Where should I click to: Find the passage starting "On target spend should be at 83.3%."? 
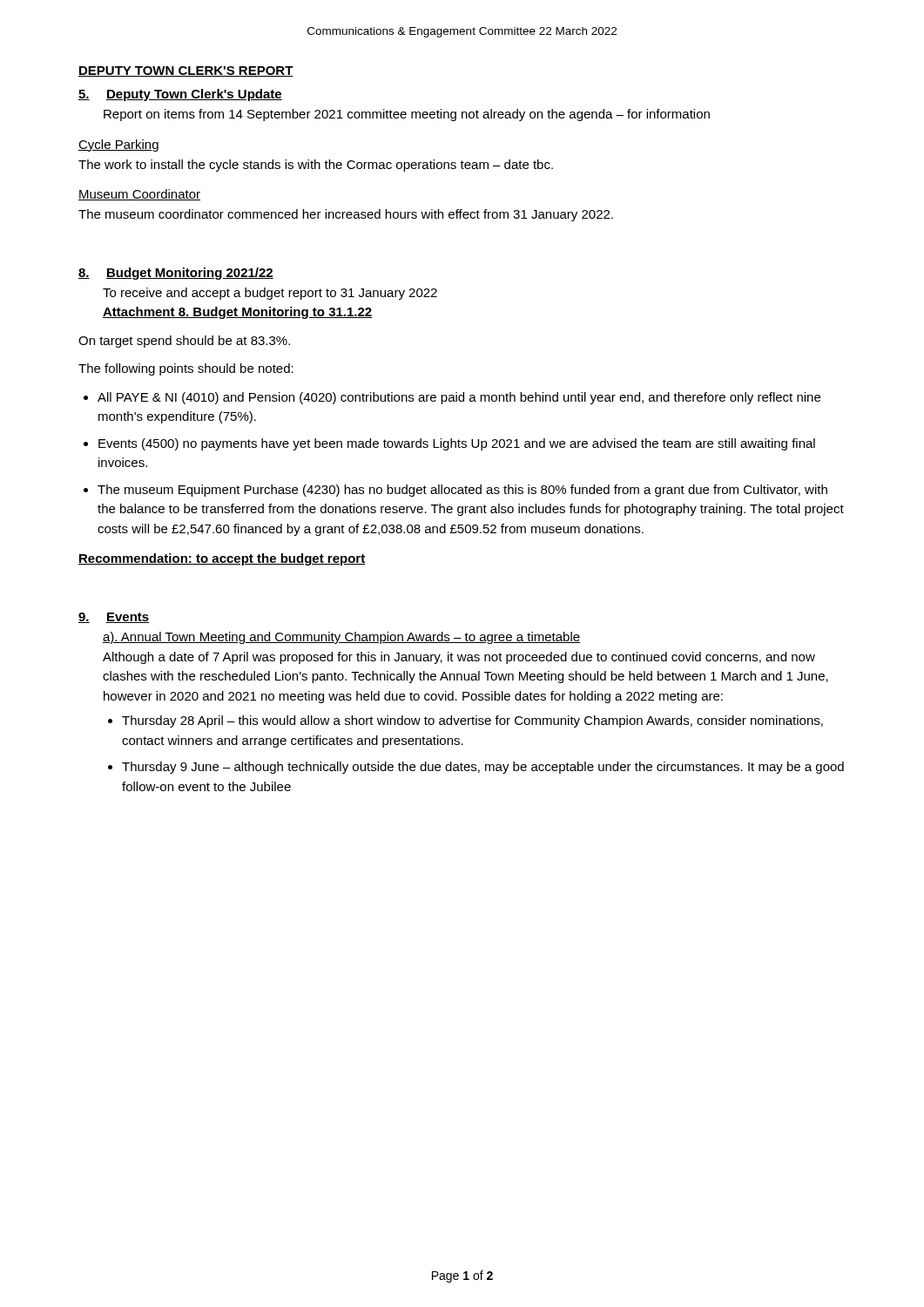click(184, 342)
